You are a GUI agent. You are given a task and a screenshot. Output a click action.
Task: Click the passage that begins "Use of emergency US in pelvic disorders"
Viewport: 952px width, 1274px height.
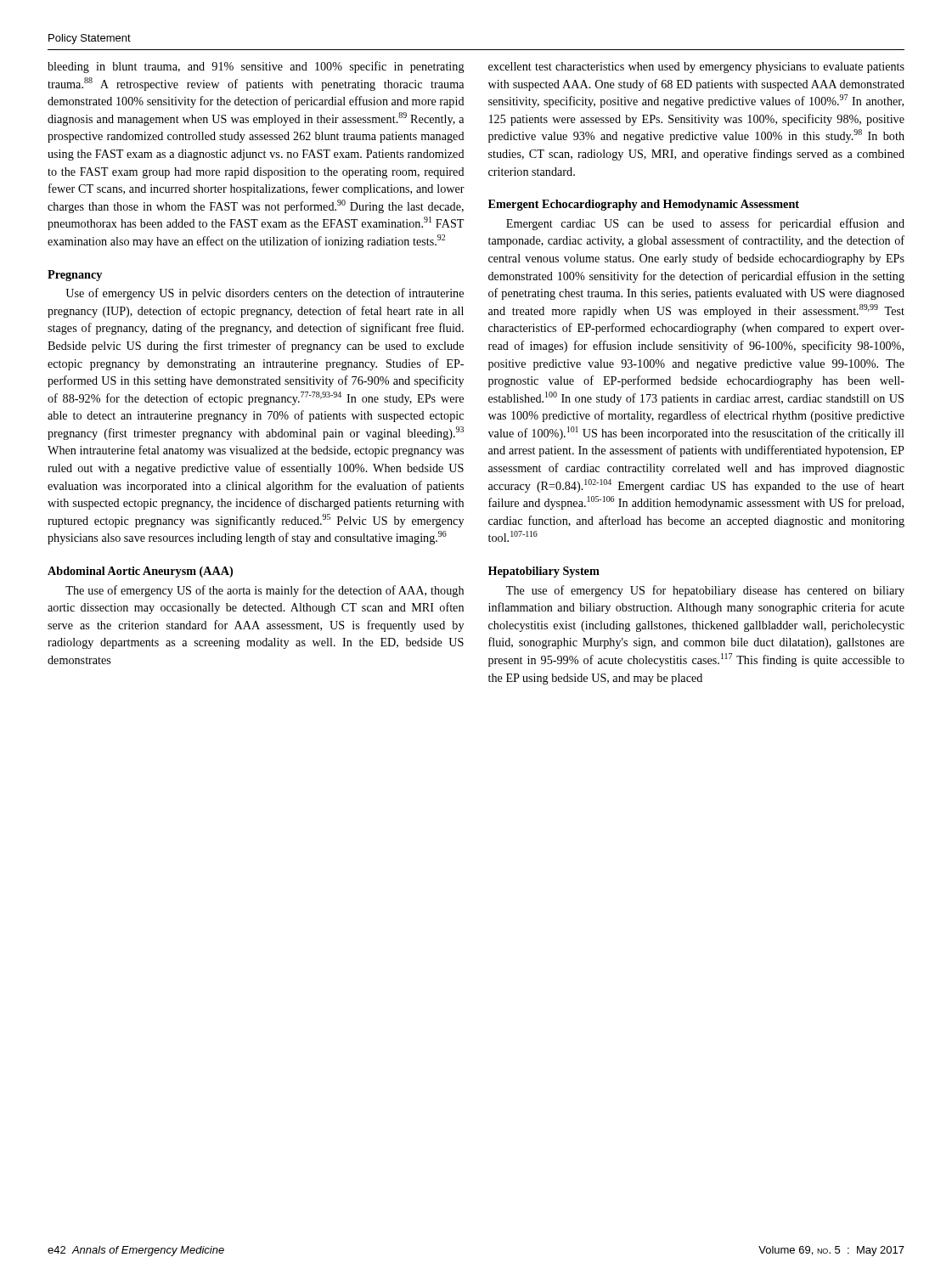[x=256, y=416]
